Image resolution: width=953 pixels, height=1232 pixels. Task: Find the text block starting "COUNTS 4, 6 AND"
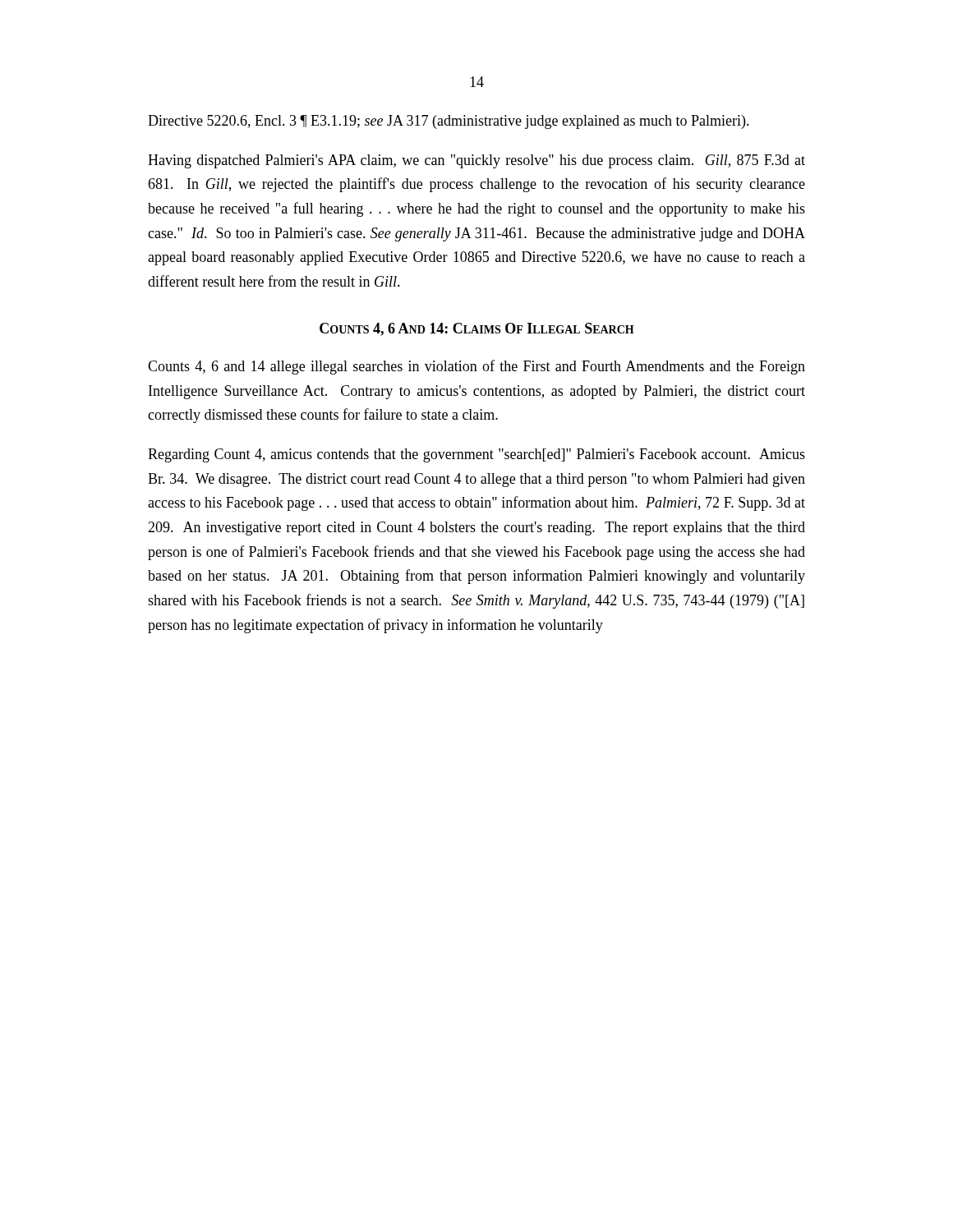[476, 328]
